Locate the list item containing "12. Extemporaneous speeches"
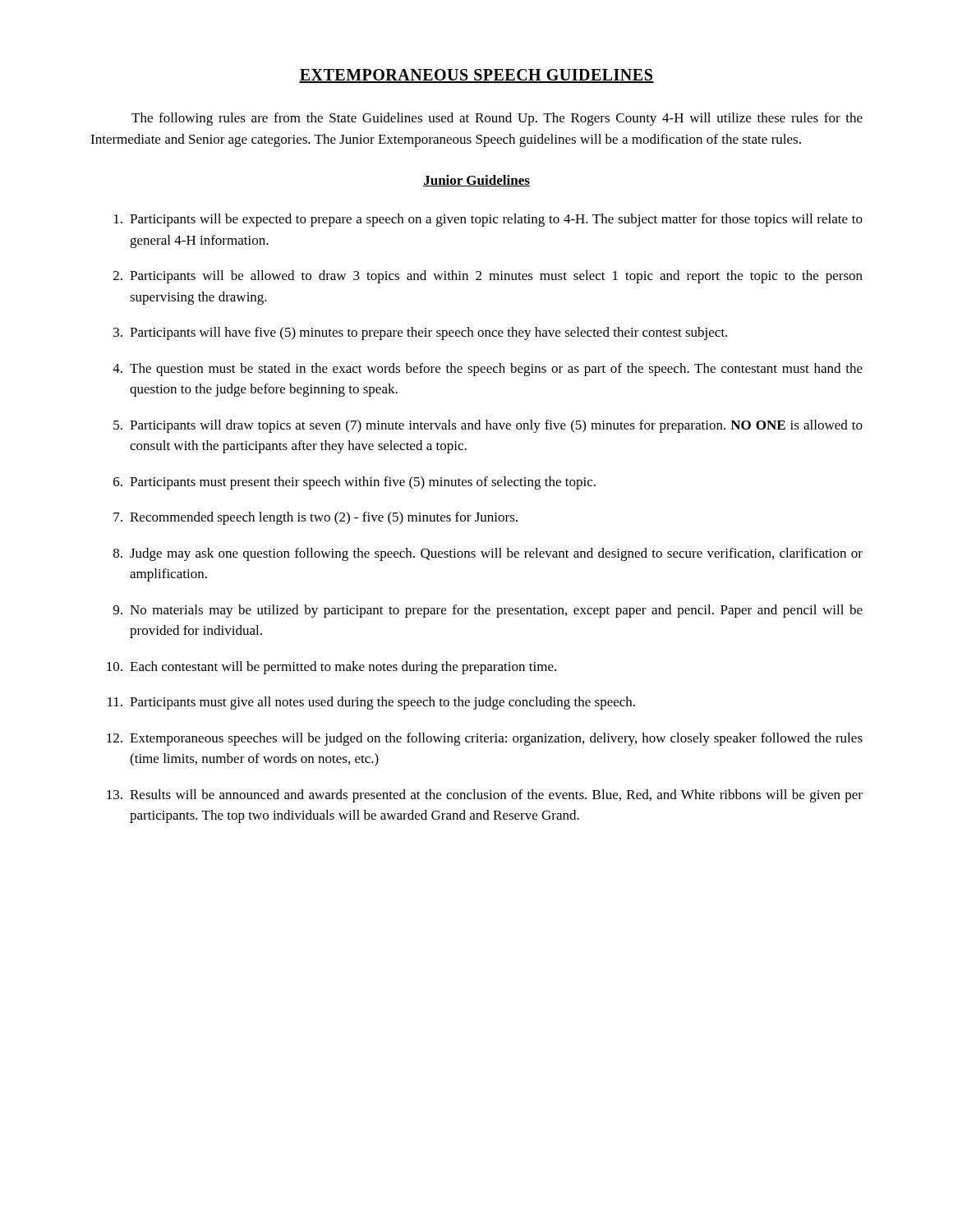This screenshot has width=953, height=1232. [x=476, y=748]
